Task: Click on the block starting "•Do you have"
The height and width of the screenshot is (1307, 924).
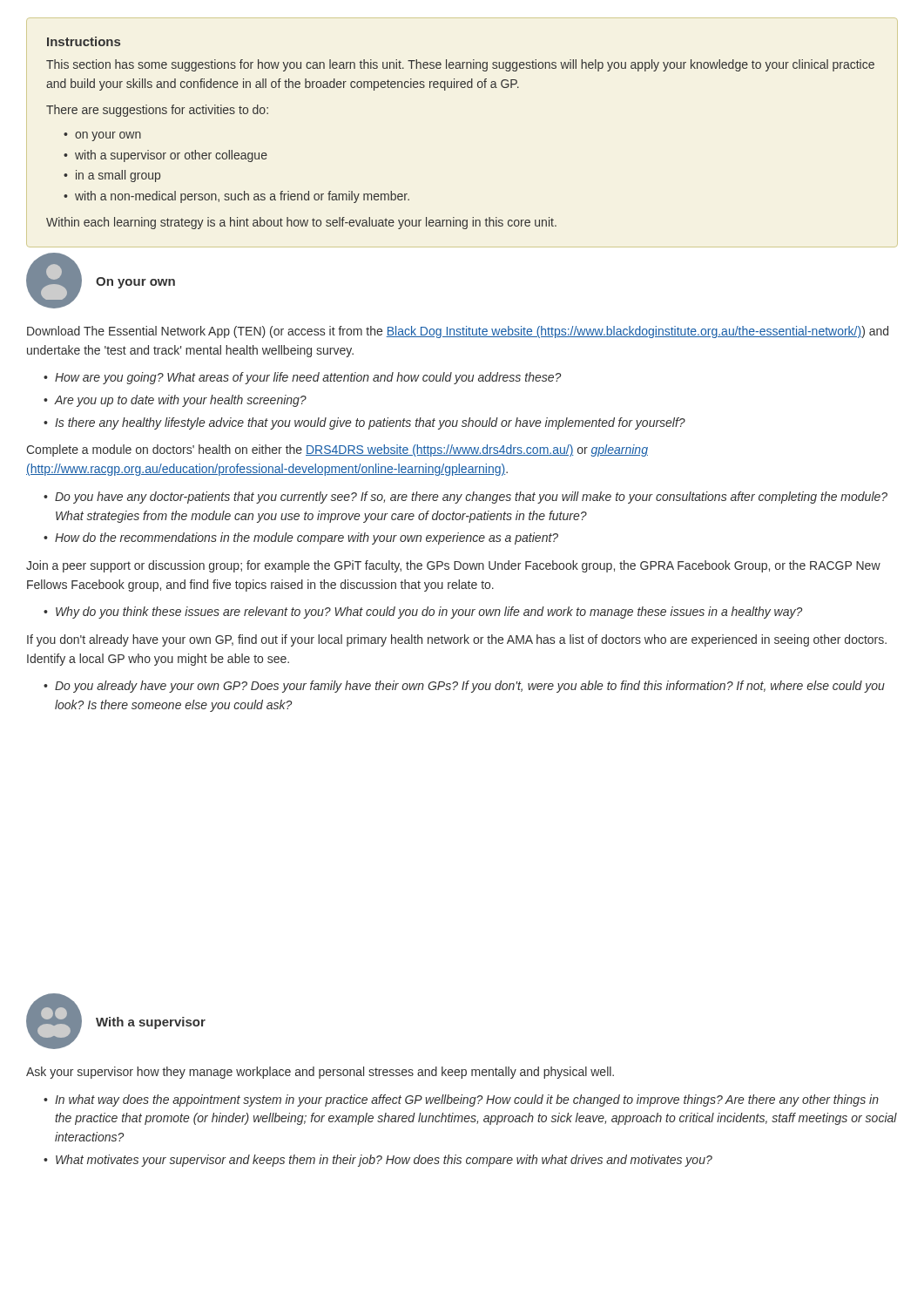Action: tap(471, 507)
